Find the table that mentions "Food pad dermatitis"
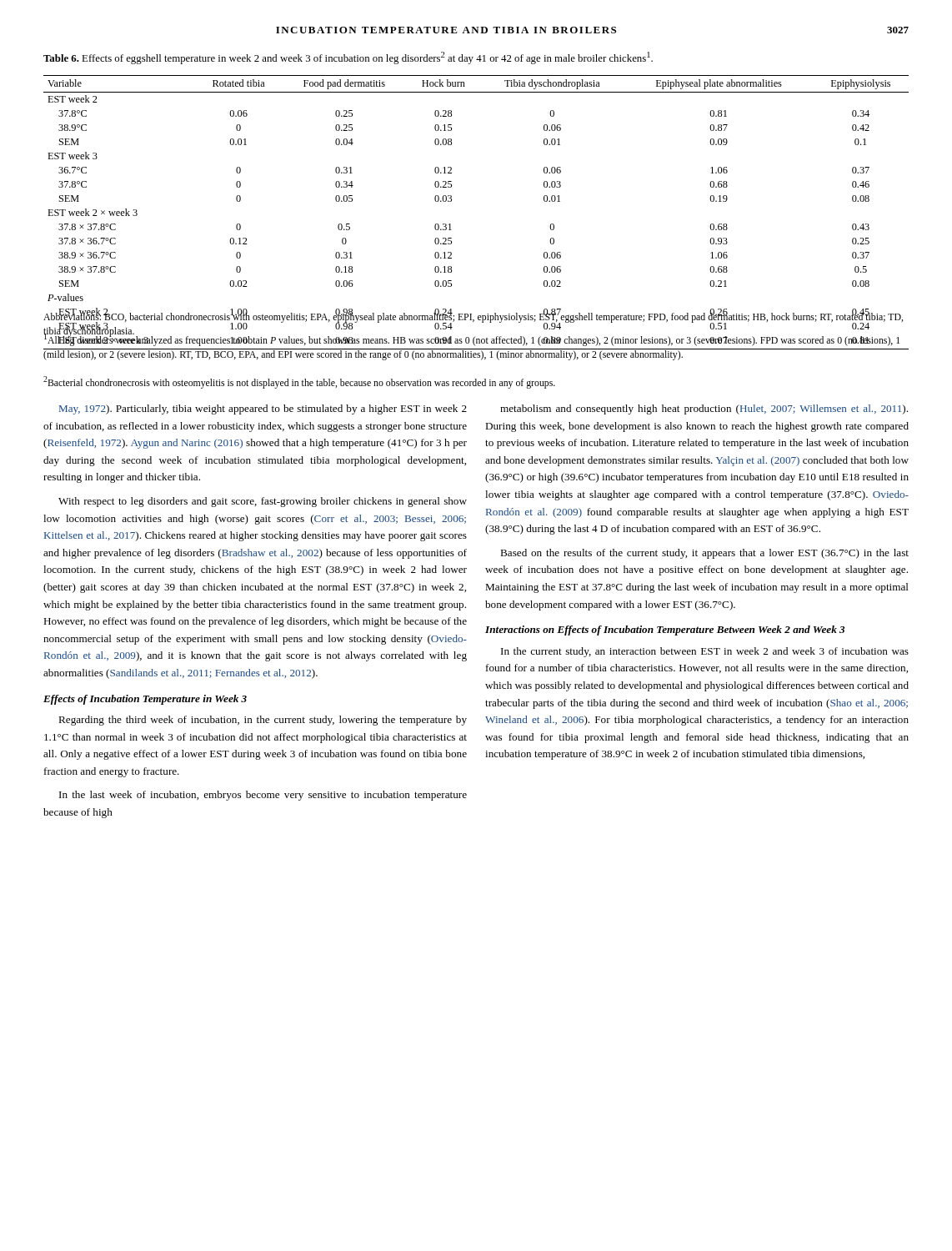952x1251 pixels. coord(476,212)
